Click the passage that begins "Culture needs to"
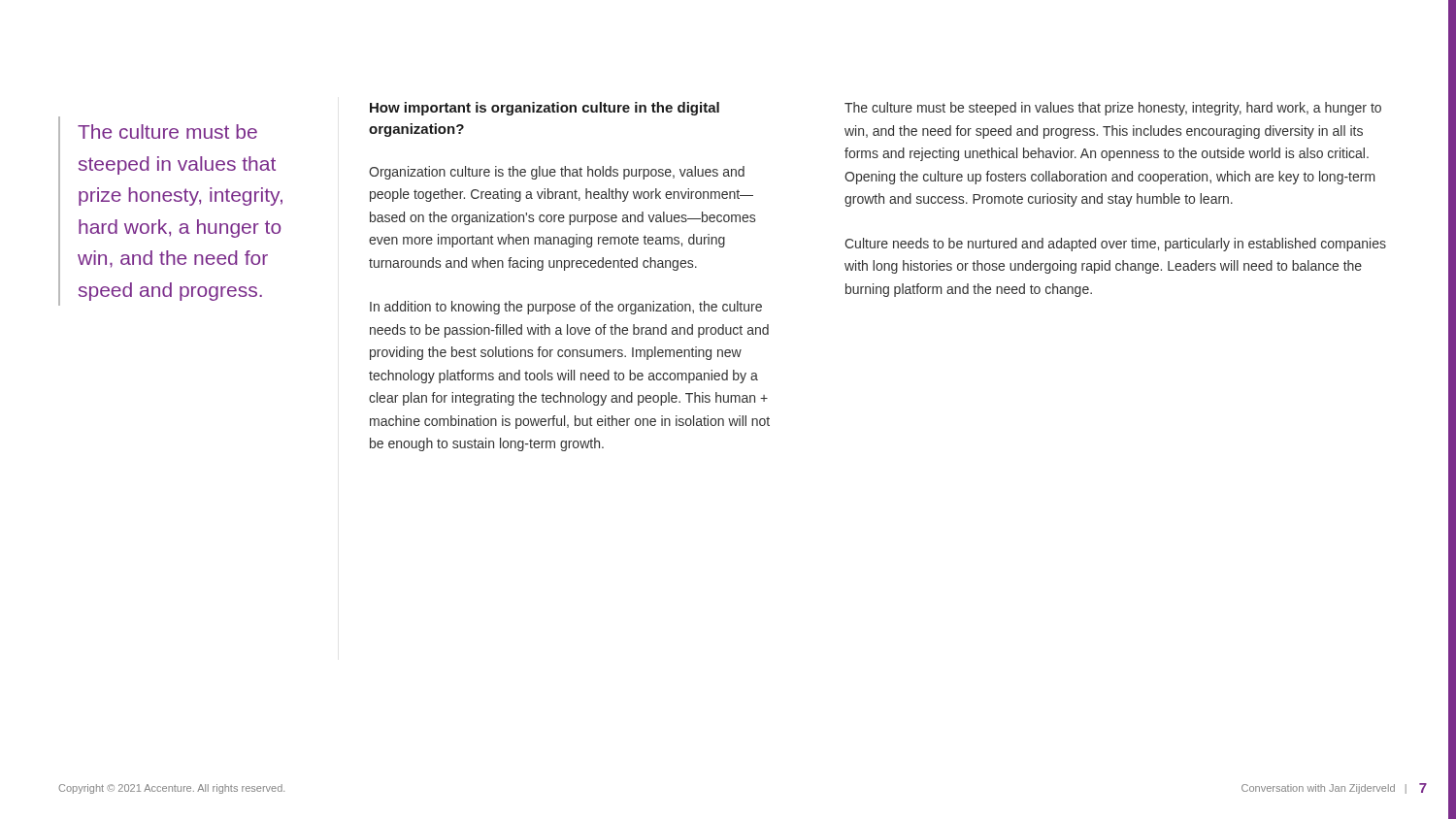 click(1115, 266)
